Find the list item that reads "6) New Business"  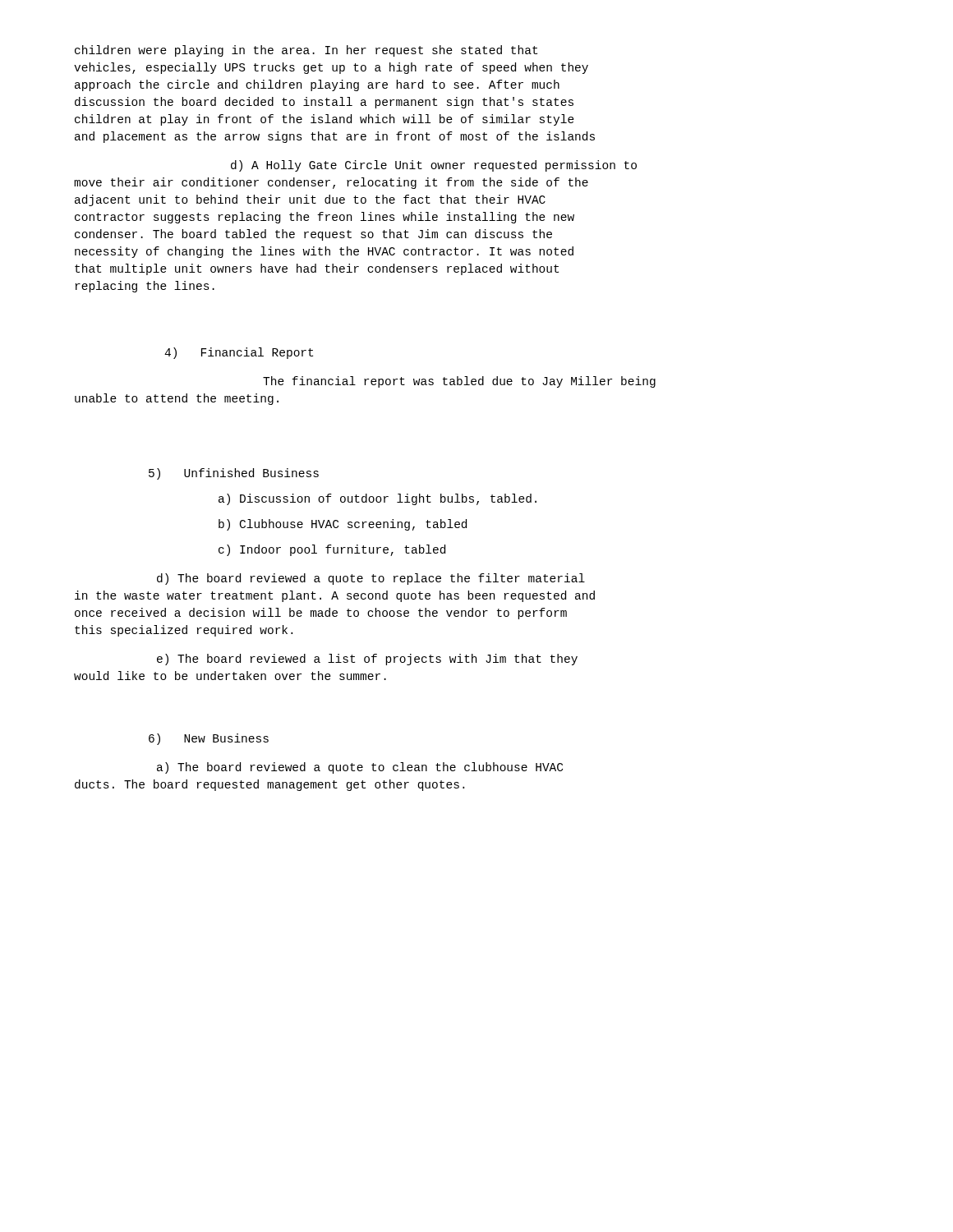click(x=209, y=740)
